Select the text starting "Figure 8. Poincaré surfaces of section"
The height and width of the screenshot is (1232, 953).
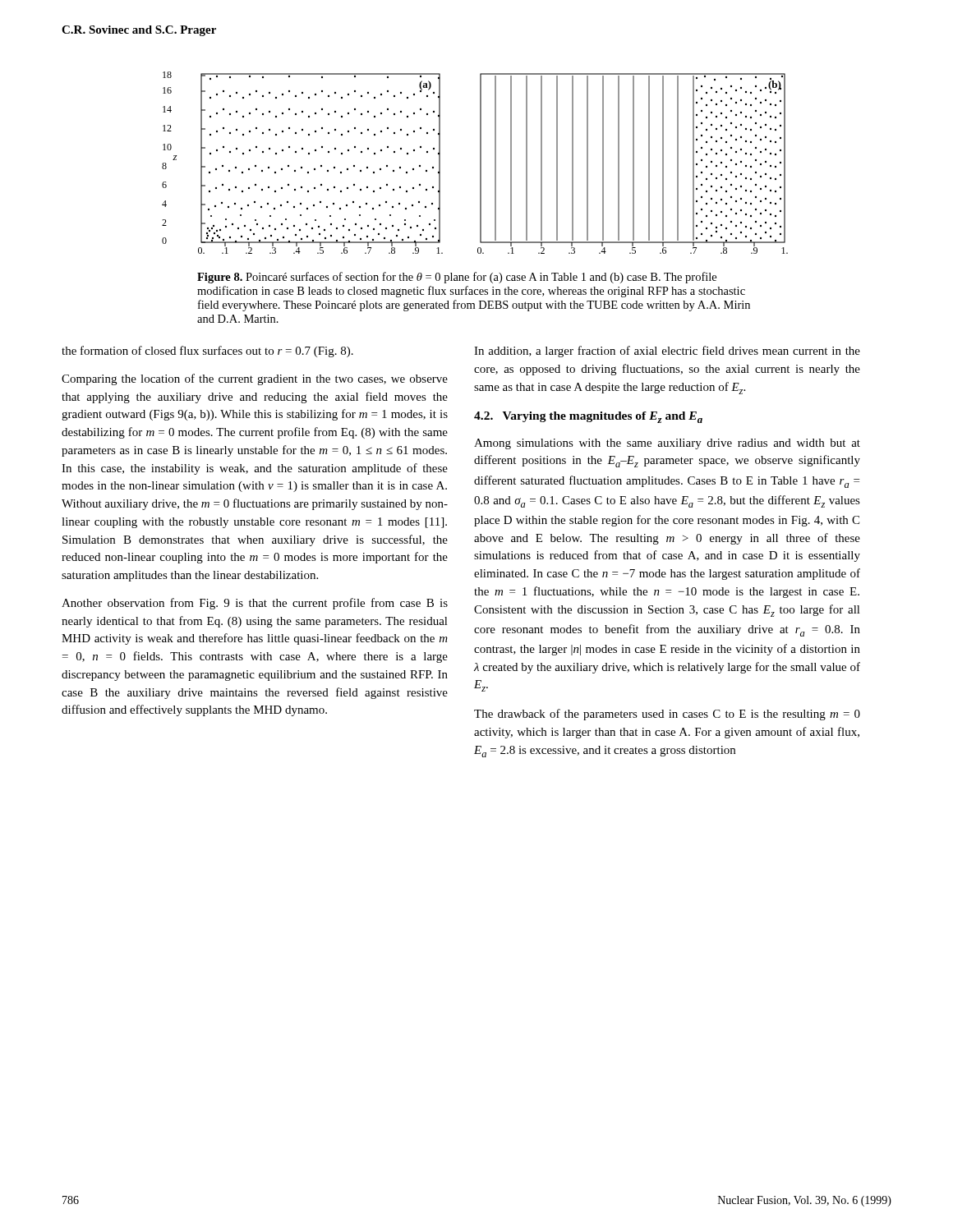coord(474,298)
